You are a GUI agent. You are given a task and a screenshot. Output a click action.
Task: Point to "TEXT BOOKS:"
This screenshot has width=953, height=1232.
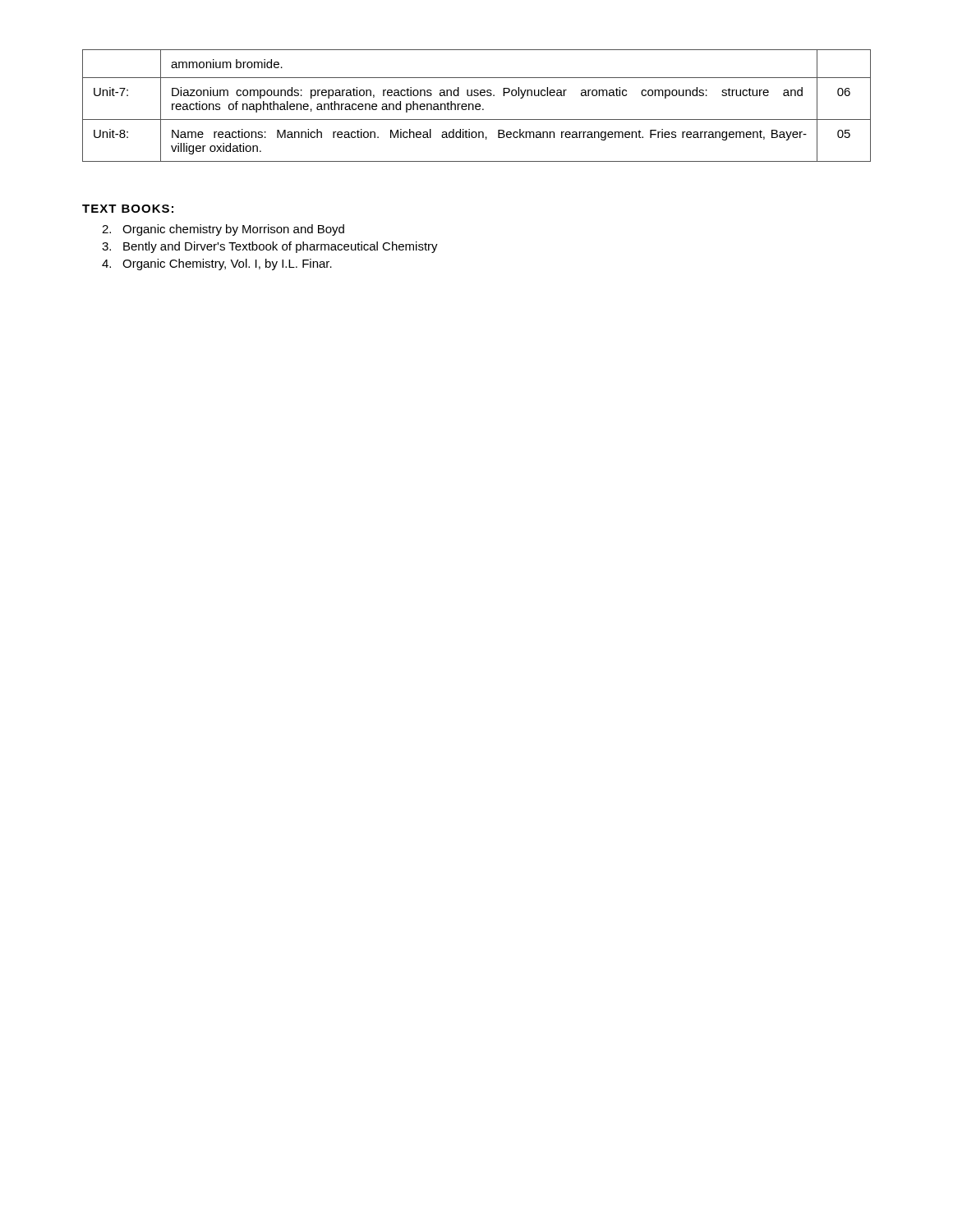click(x=129, y=208)
